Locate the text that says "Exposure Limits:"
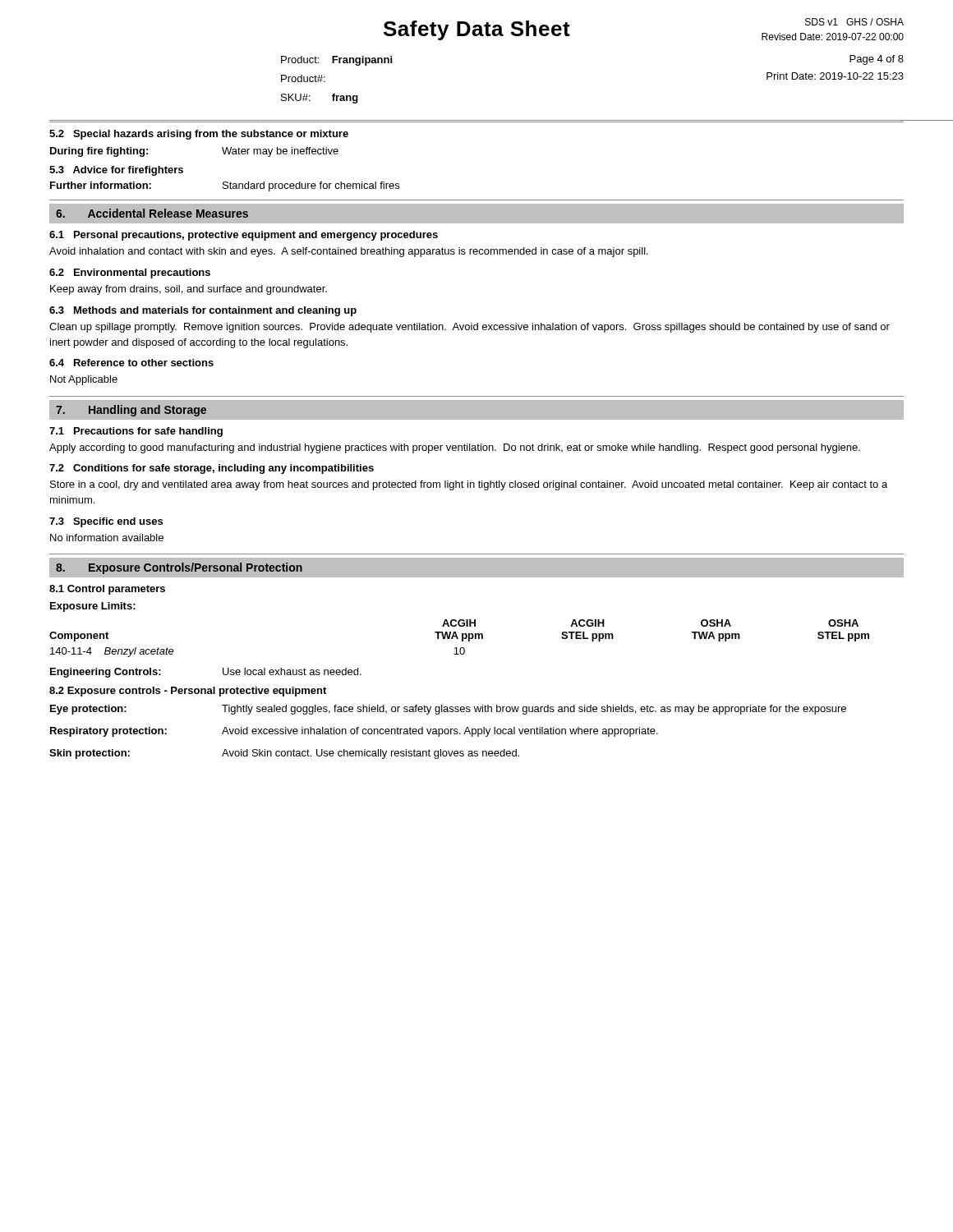 coord(93,606)
